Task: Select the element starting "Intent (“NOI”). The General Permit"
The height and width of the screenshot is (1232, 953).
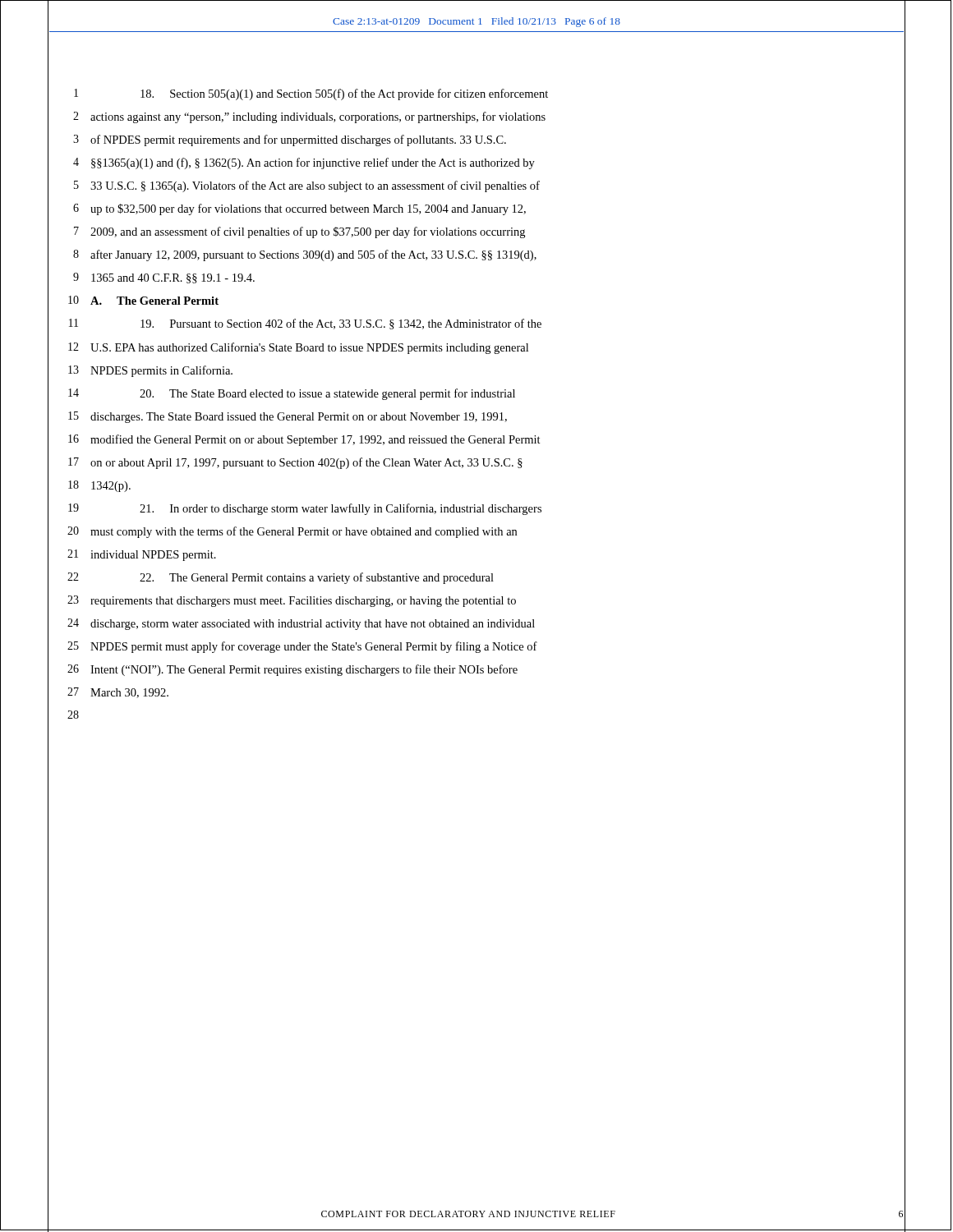Action: (x=304, y=670)
